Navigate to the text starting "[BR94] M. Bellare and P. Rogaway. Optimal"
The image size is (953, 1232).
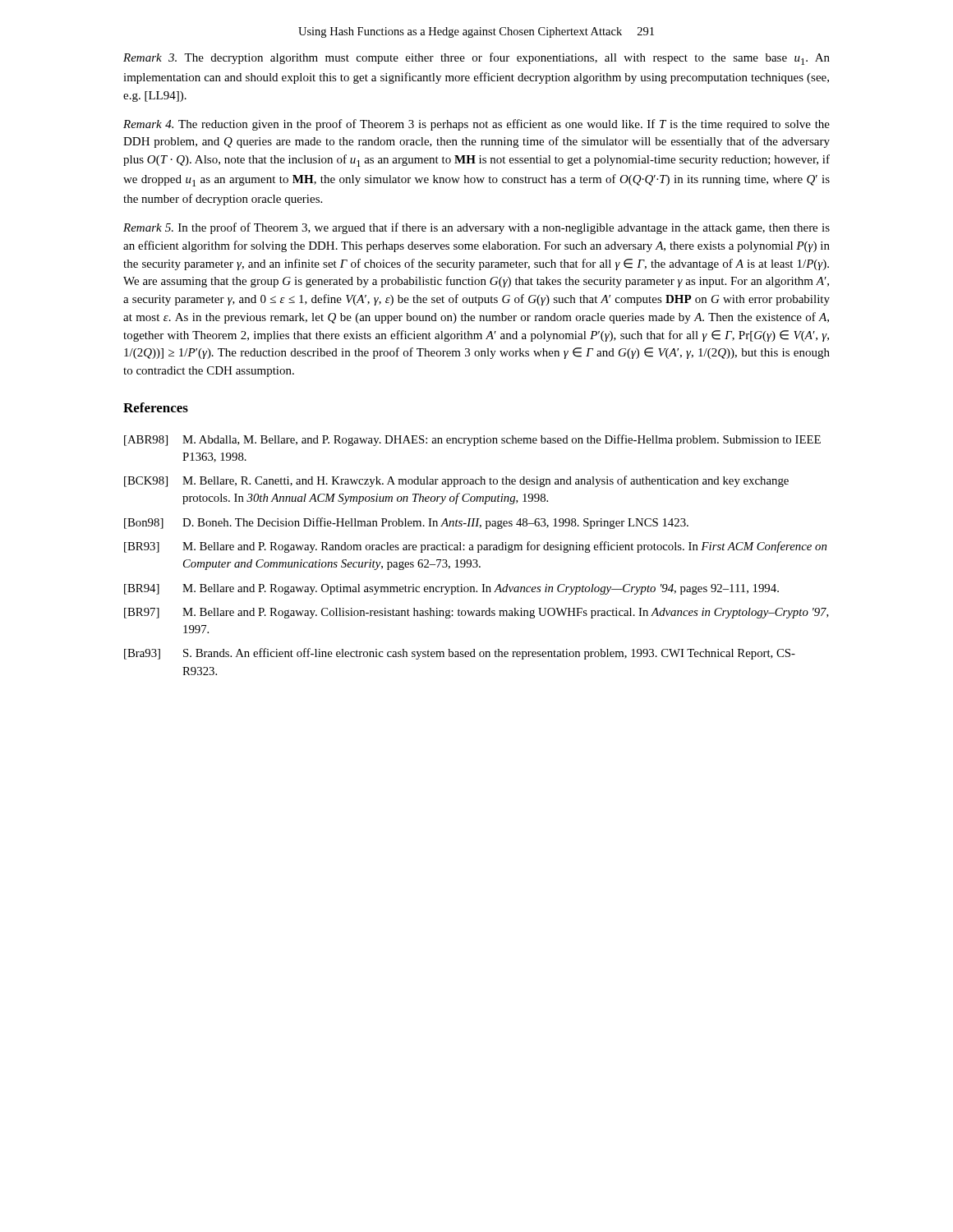pos(476,590)
